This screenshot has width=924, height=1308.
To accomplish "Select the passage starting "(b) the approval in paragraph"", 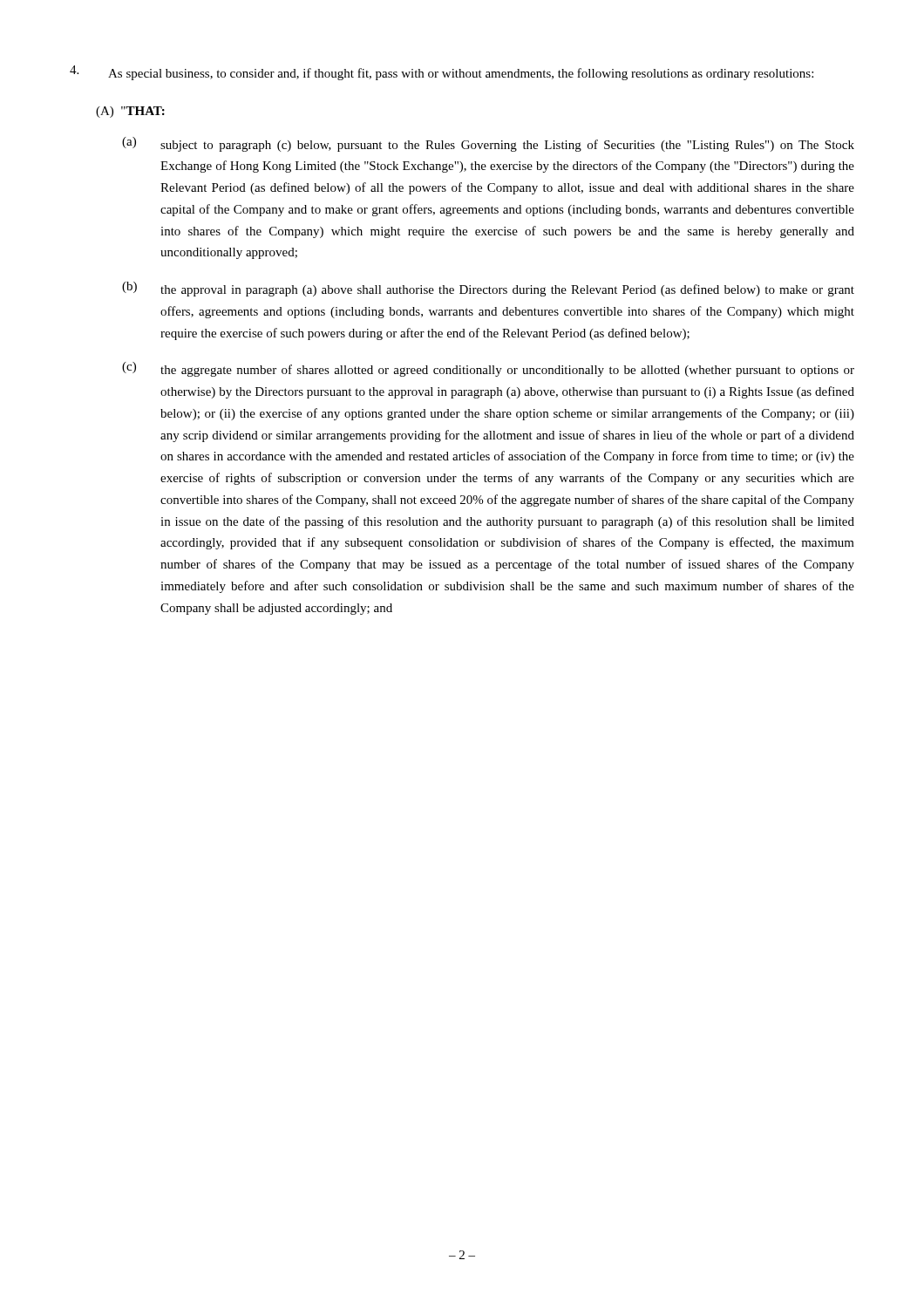I will click(x=488, y=311).
